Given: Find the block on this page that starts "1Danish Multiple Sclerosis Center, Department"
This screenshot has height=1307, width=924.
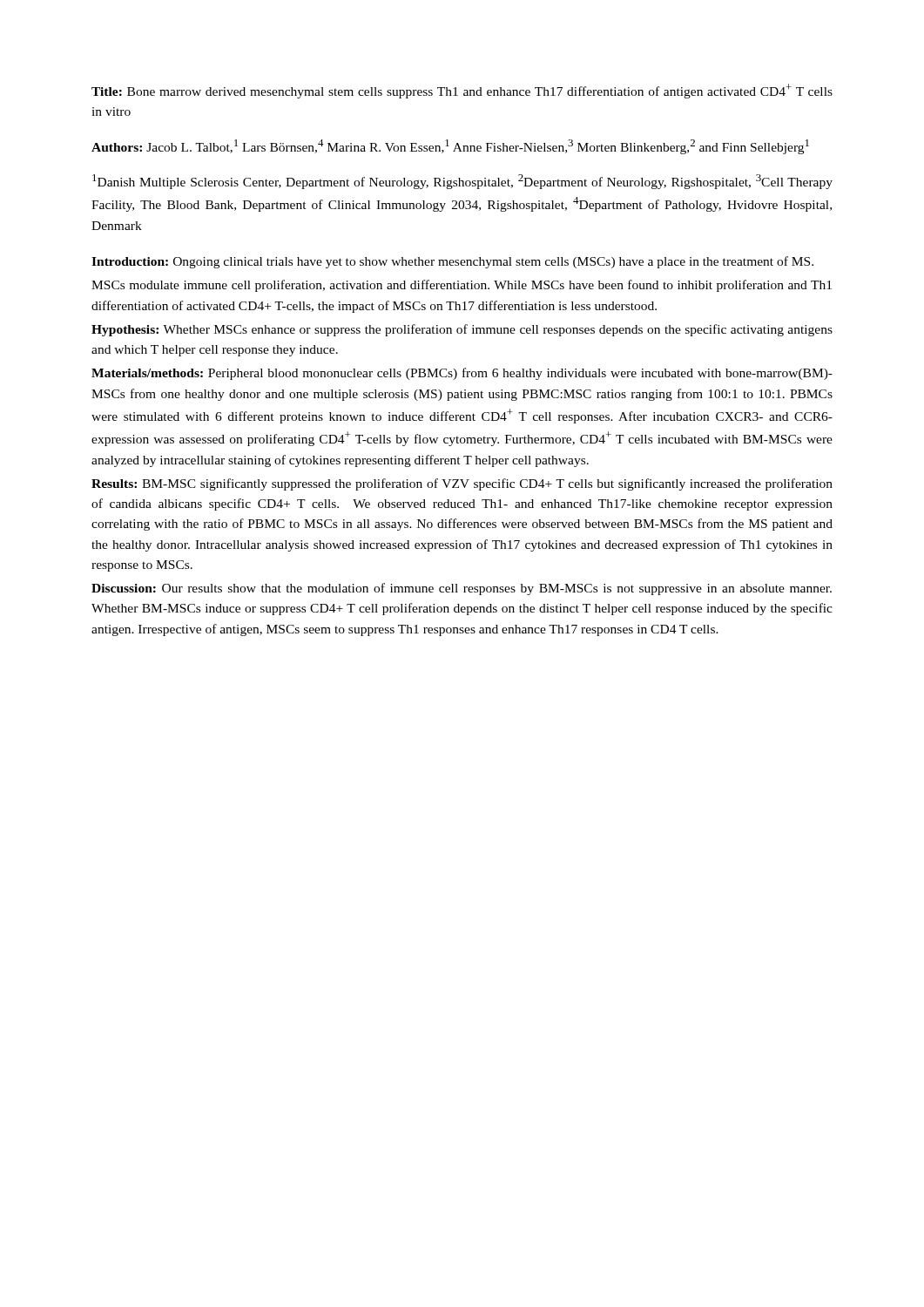Looking at the screenshot, I should (462, 202).
